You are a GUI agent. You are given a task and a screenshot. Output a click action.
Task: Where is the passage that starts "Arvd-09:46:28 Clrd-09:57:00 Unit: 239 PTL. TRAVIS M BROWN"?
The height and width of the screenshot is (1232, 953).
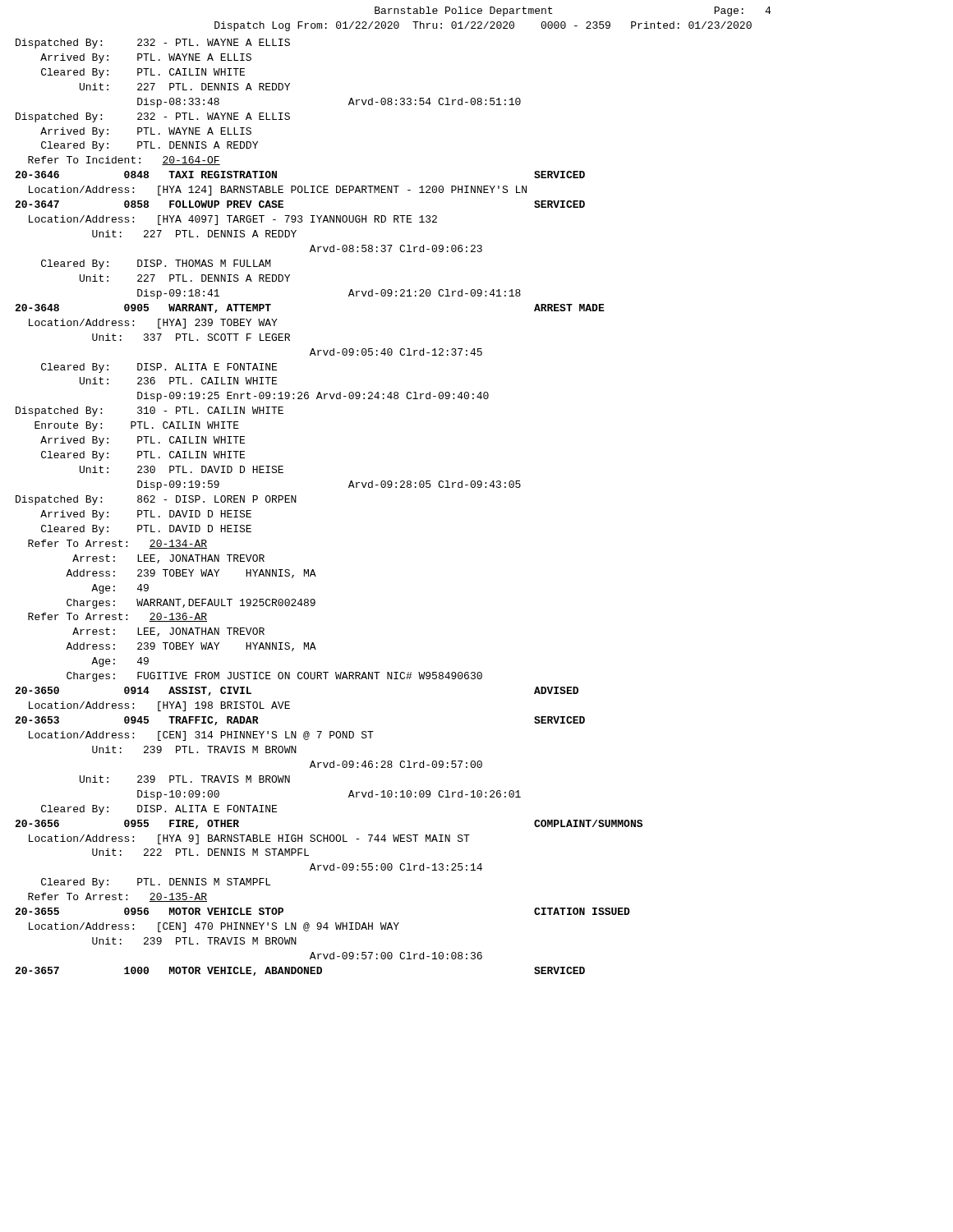pos(476,787)
